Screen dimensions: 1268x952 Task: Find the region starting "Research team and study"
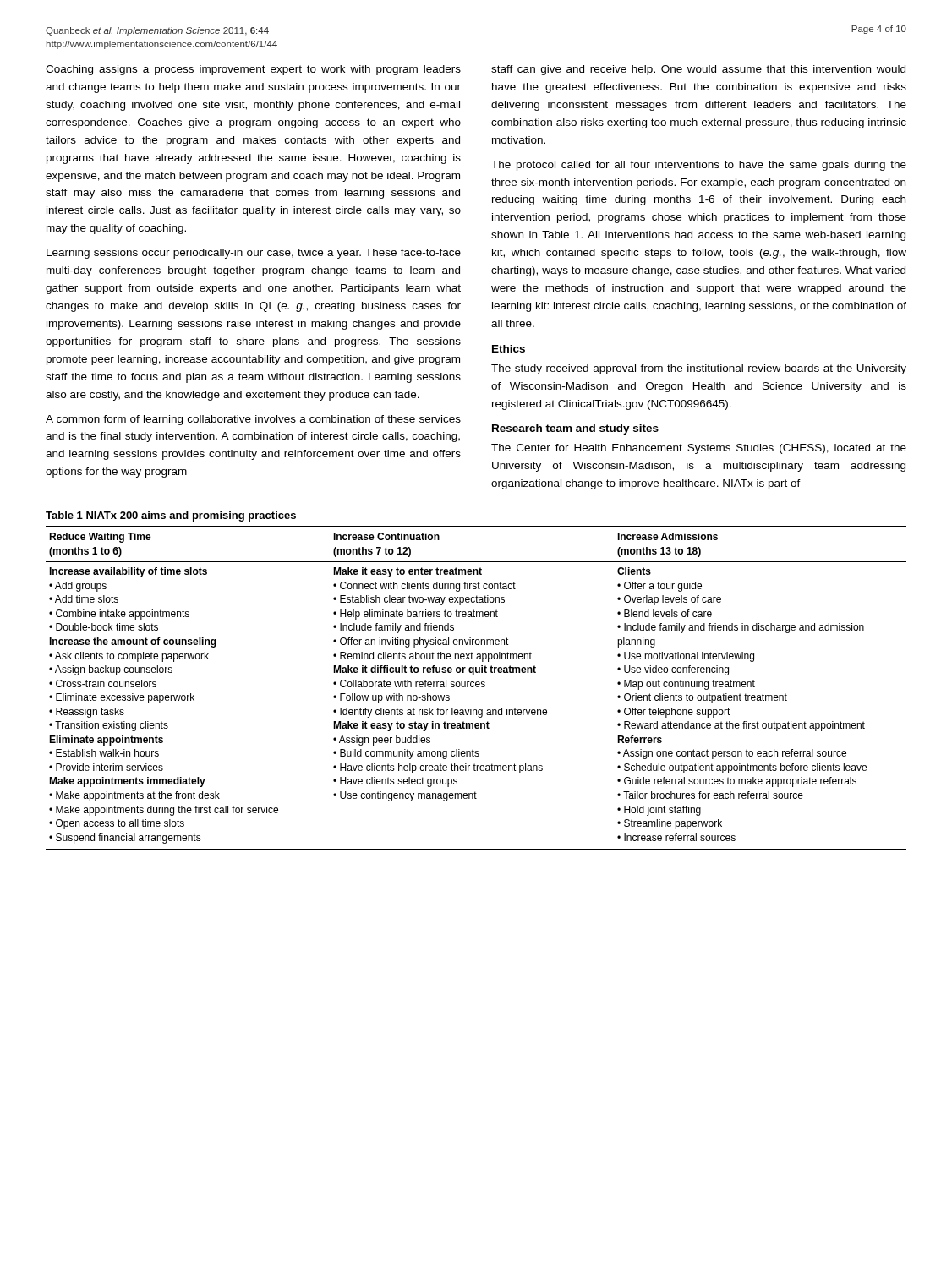[575, 429]
